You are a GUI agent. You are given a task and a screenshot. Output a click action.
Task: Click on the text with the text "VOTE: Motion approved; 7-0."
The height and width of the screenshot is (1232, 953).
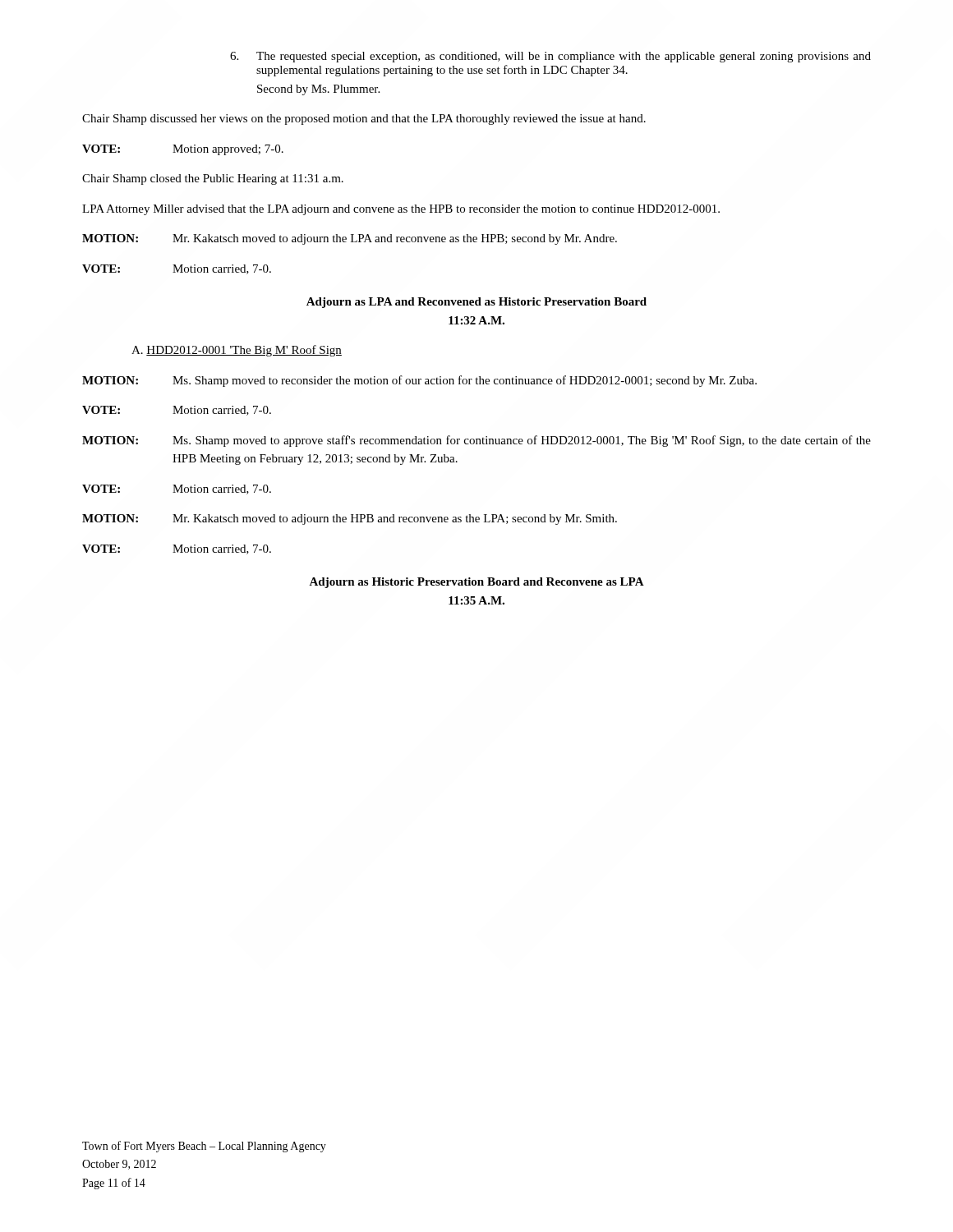[x=183, y=150]
